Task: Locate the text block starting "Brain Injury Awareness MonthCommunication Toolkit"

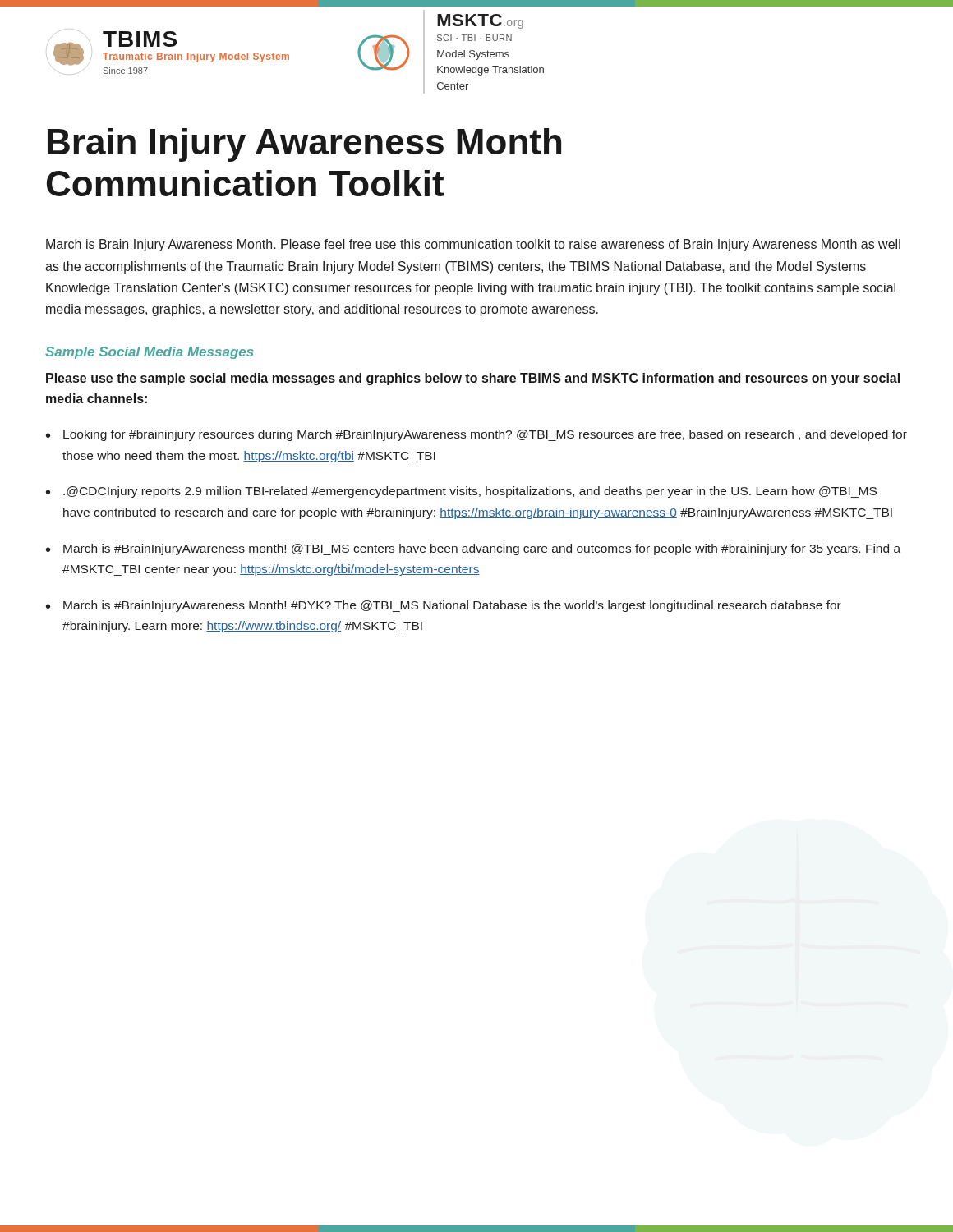Action: (x=476, y=163)
